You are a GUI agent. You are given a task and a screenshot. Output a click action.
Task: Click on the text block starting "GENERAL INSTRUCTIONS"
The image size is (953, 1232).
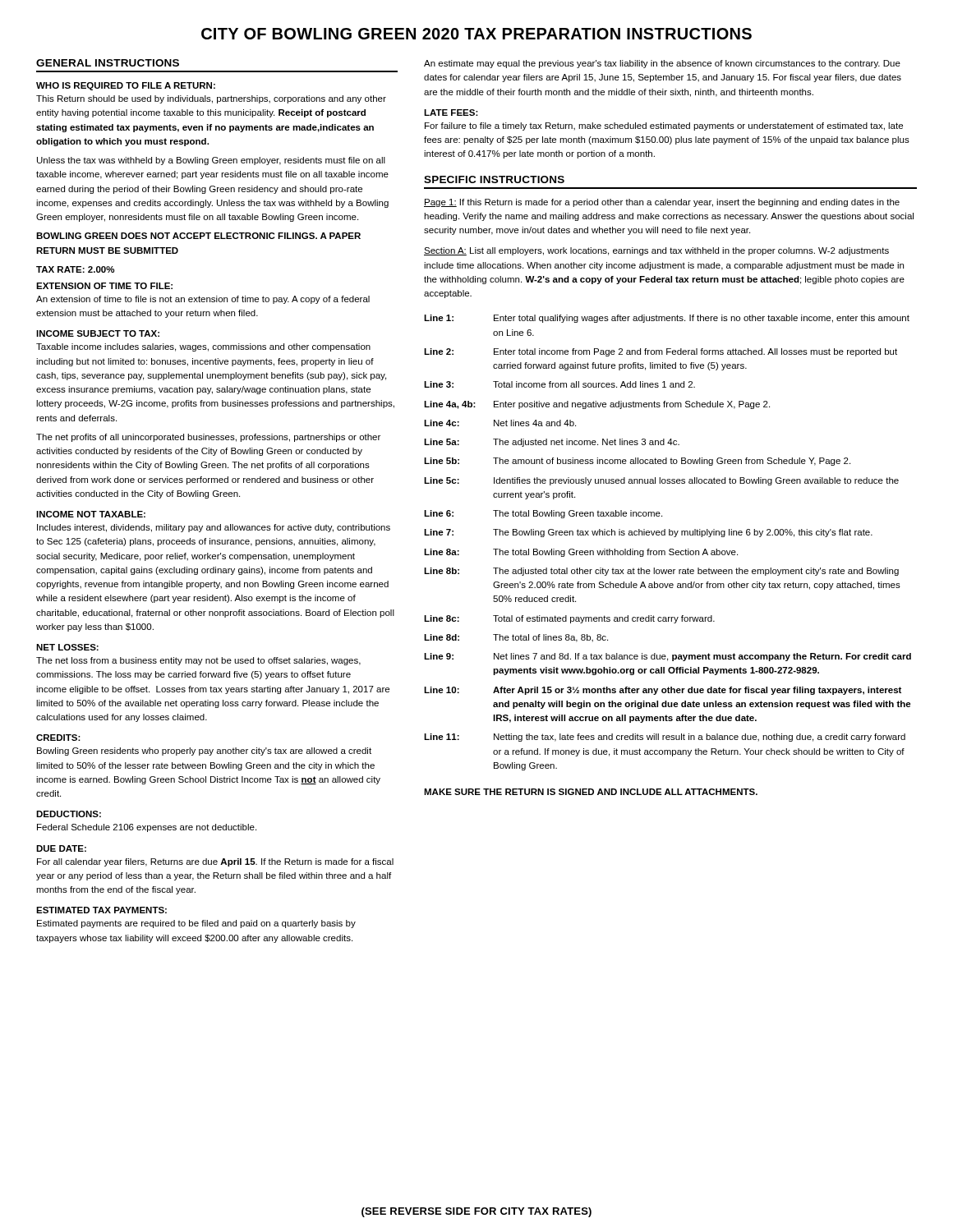tap(108, 63)
